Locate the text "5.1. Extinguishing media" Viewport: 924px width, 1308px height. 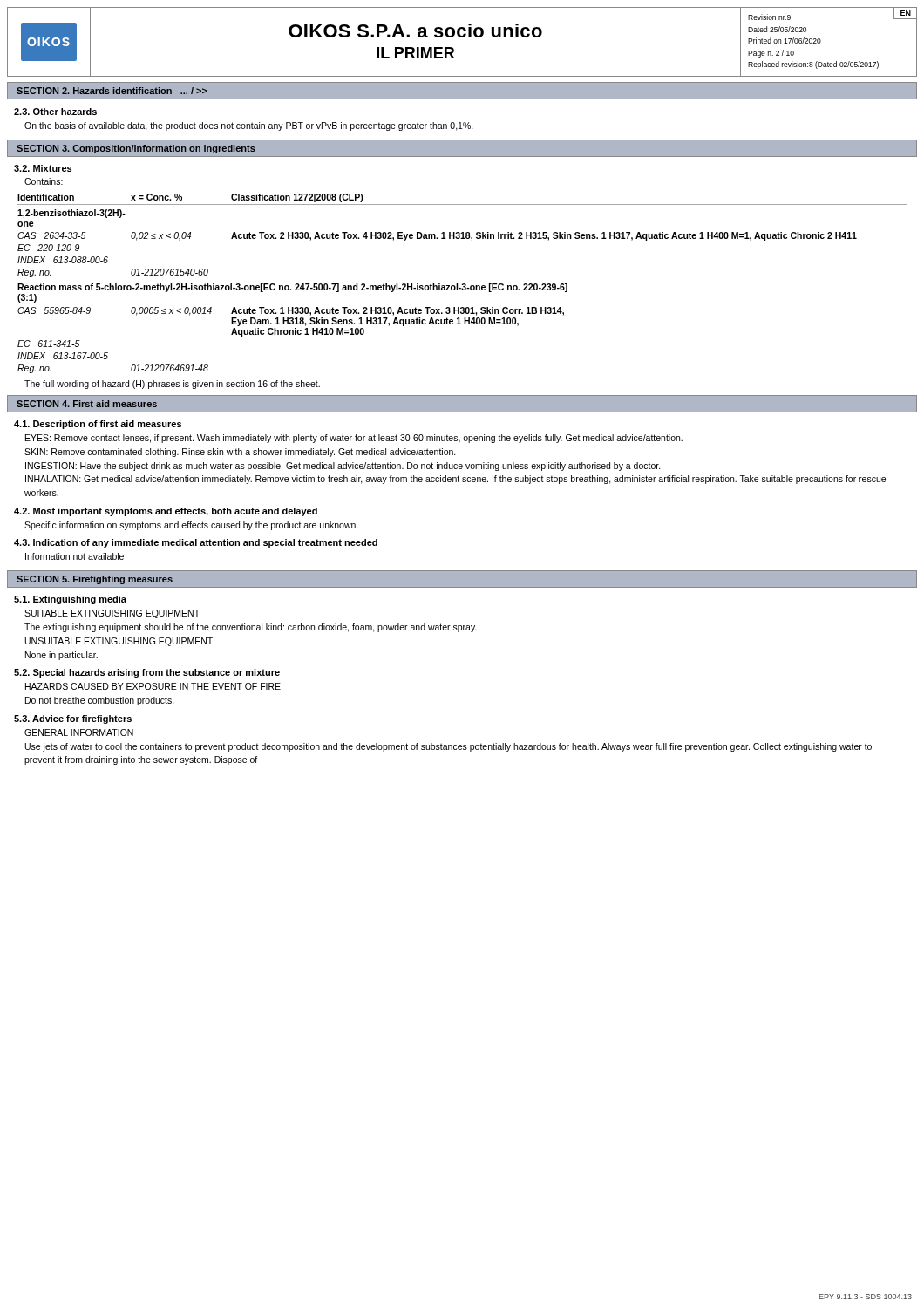point(70,599)
